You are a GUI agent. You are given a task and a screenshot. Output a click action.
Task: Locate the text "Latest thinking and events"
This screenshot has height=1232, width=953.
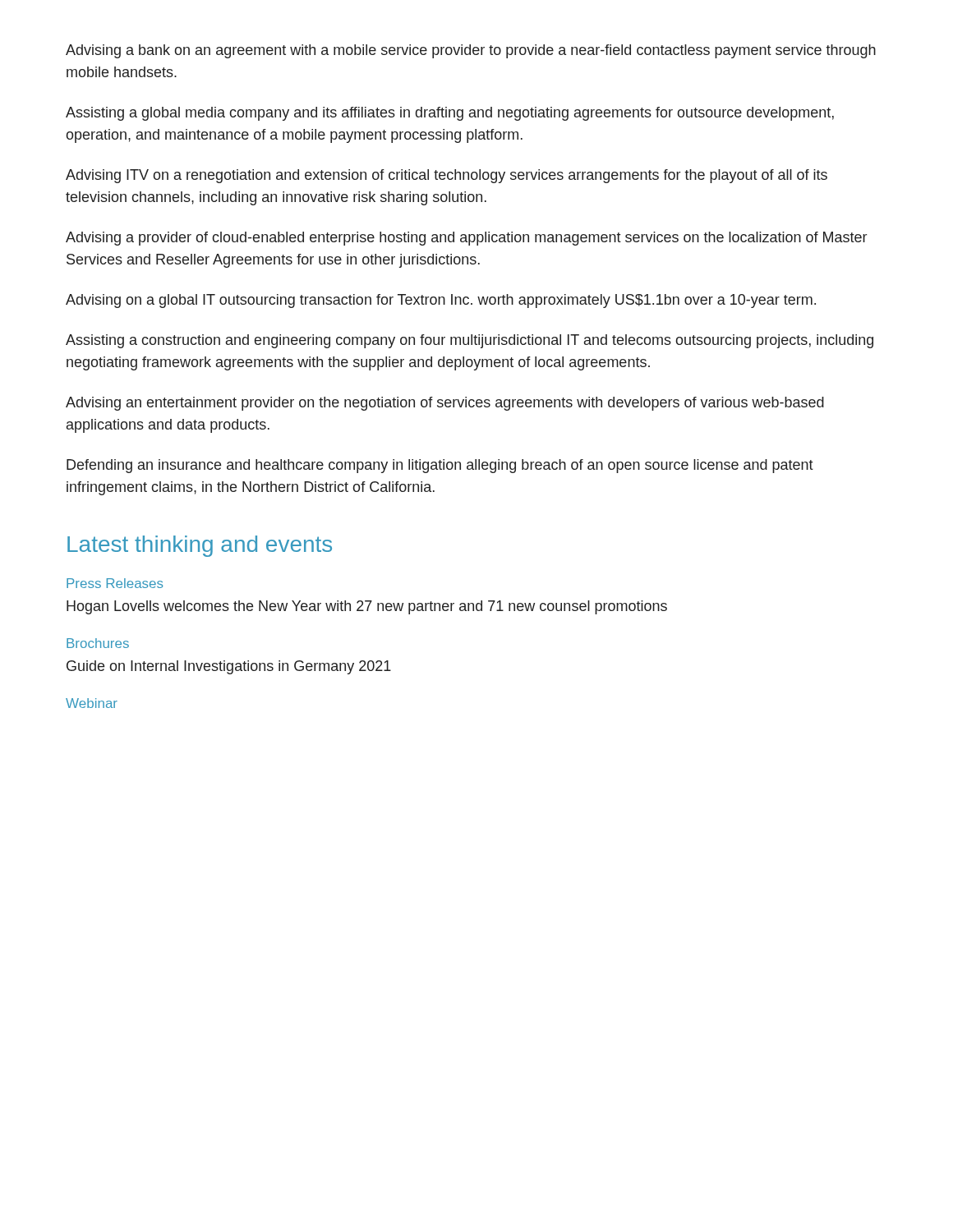[199, 544]
